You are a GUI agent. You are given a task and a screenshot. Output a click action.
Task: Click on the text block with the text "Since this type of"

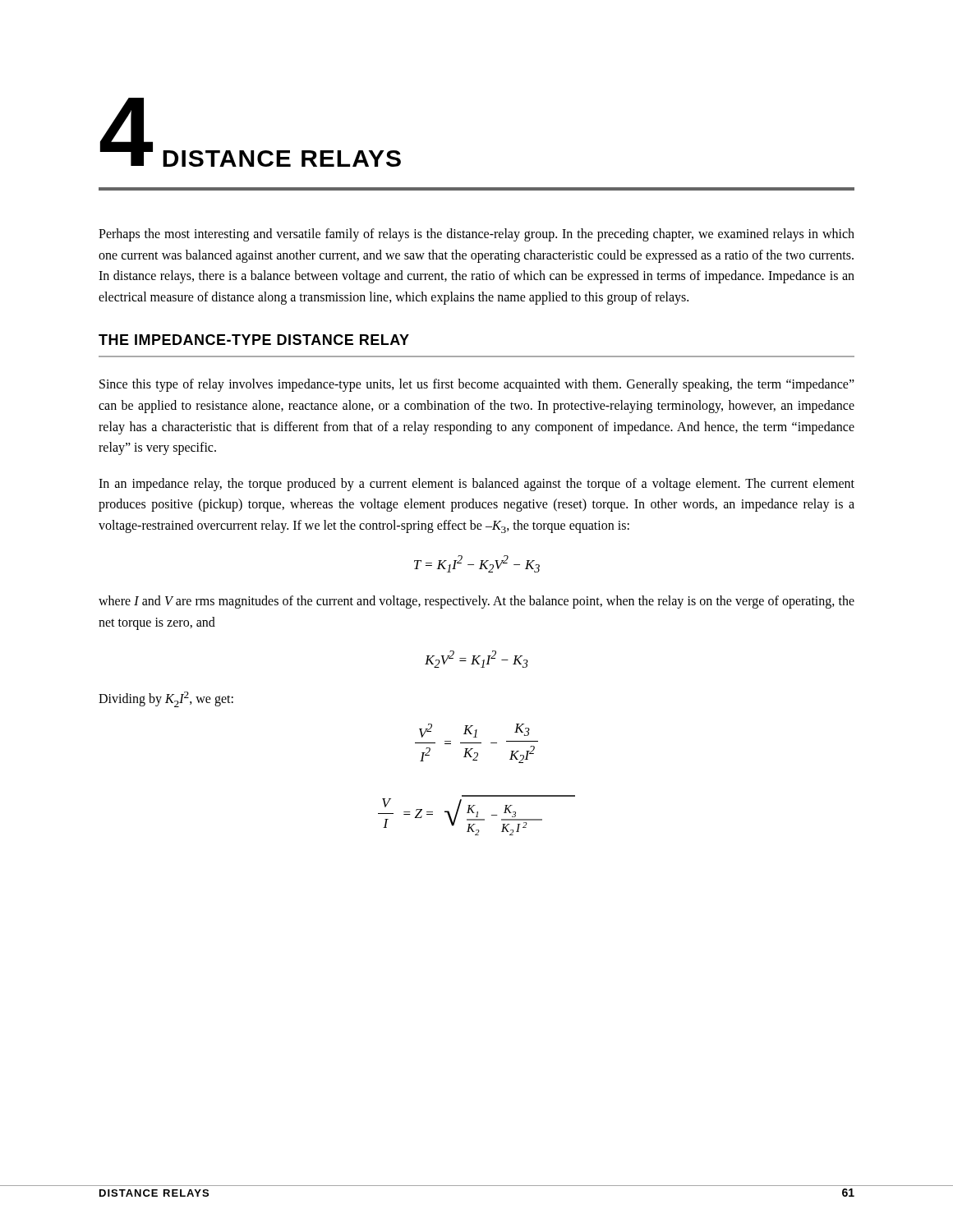point(476,416)
